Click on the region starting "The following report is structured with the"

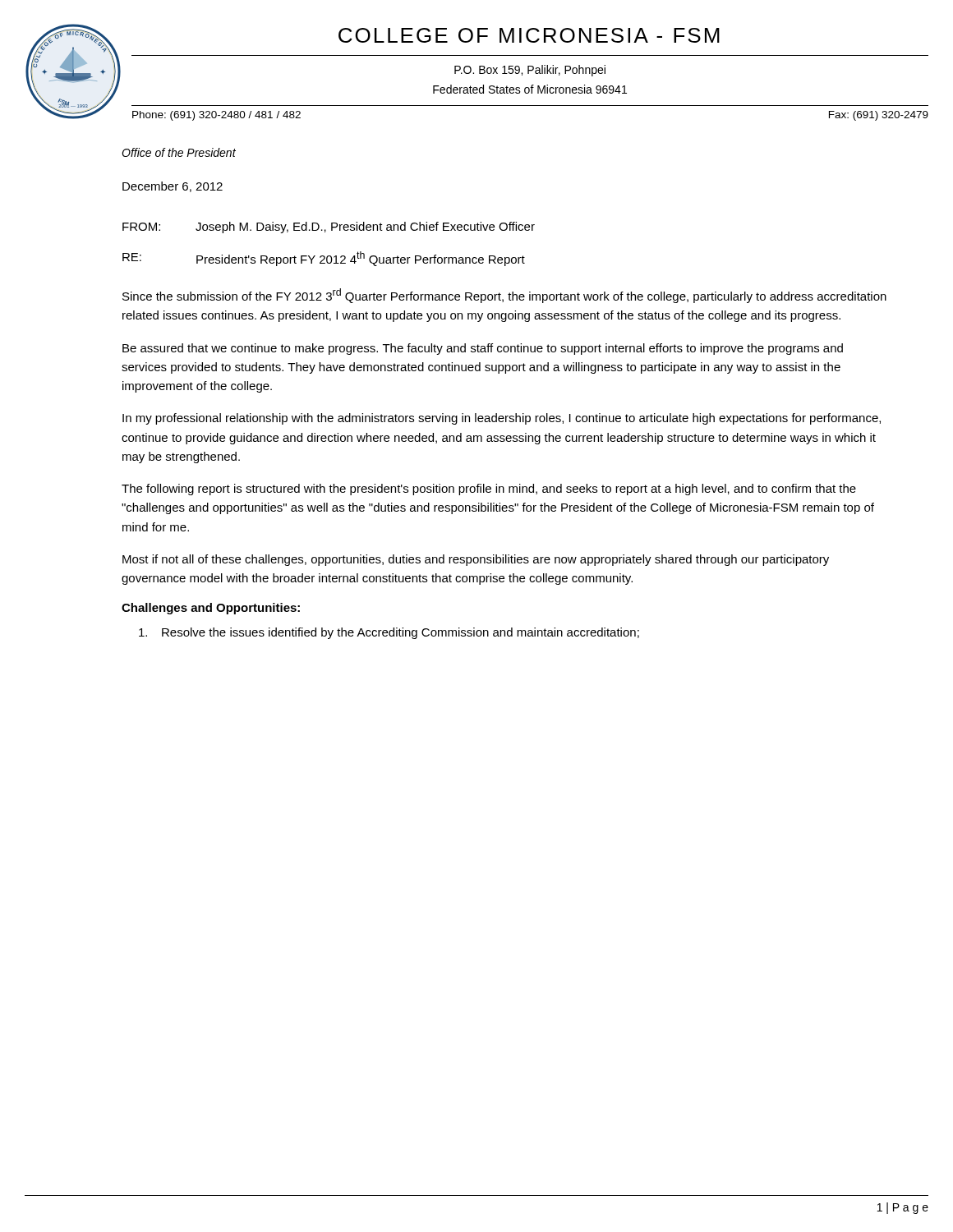pyautogui.click(x=498, y=507)
